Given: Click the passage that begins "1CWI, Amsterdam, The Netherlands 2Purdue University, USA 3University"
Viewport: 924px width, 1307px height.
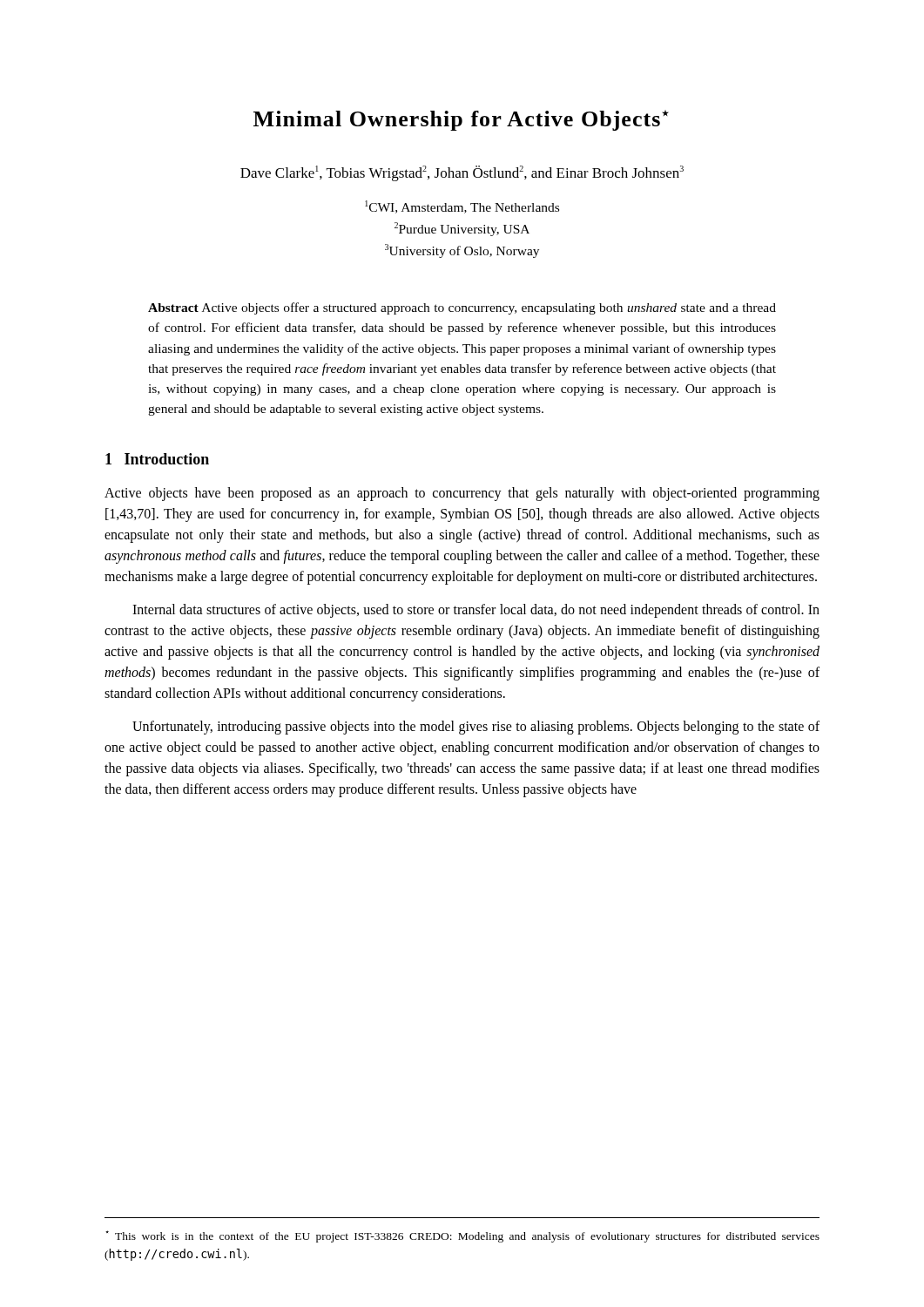Looking at the screenshot, I should [462, 229].
